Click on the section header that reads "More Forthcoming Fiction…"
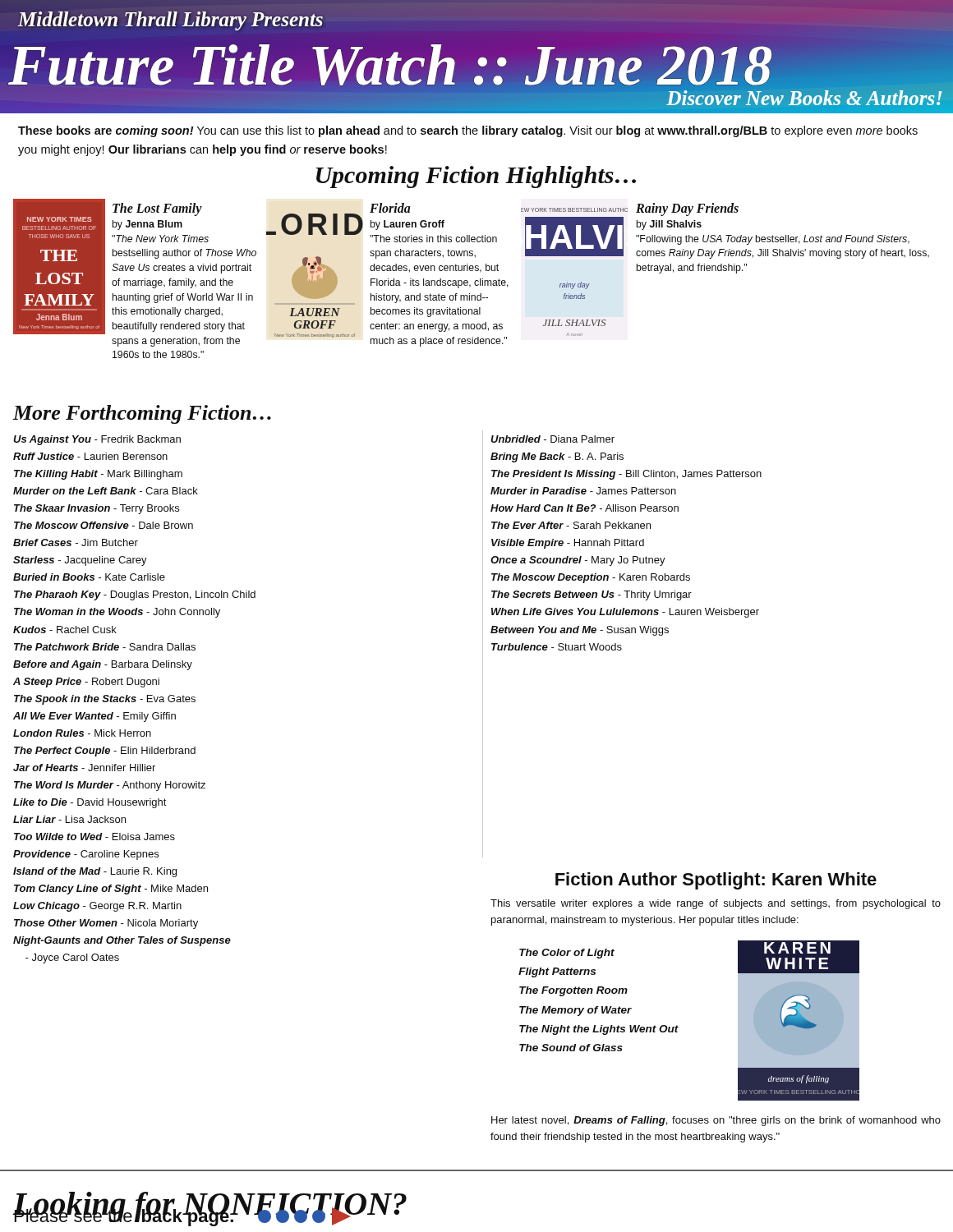Screen dimensions: 1232x953 pos(143,413)
